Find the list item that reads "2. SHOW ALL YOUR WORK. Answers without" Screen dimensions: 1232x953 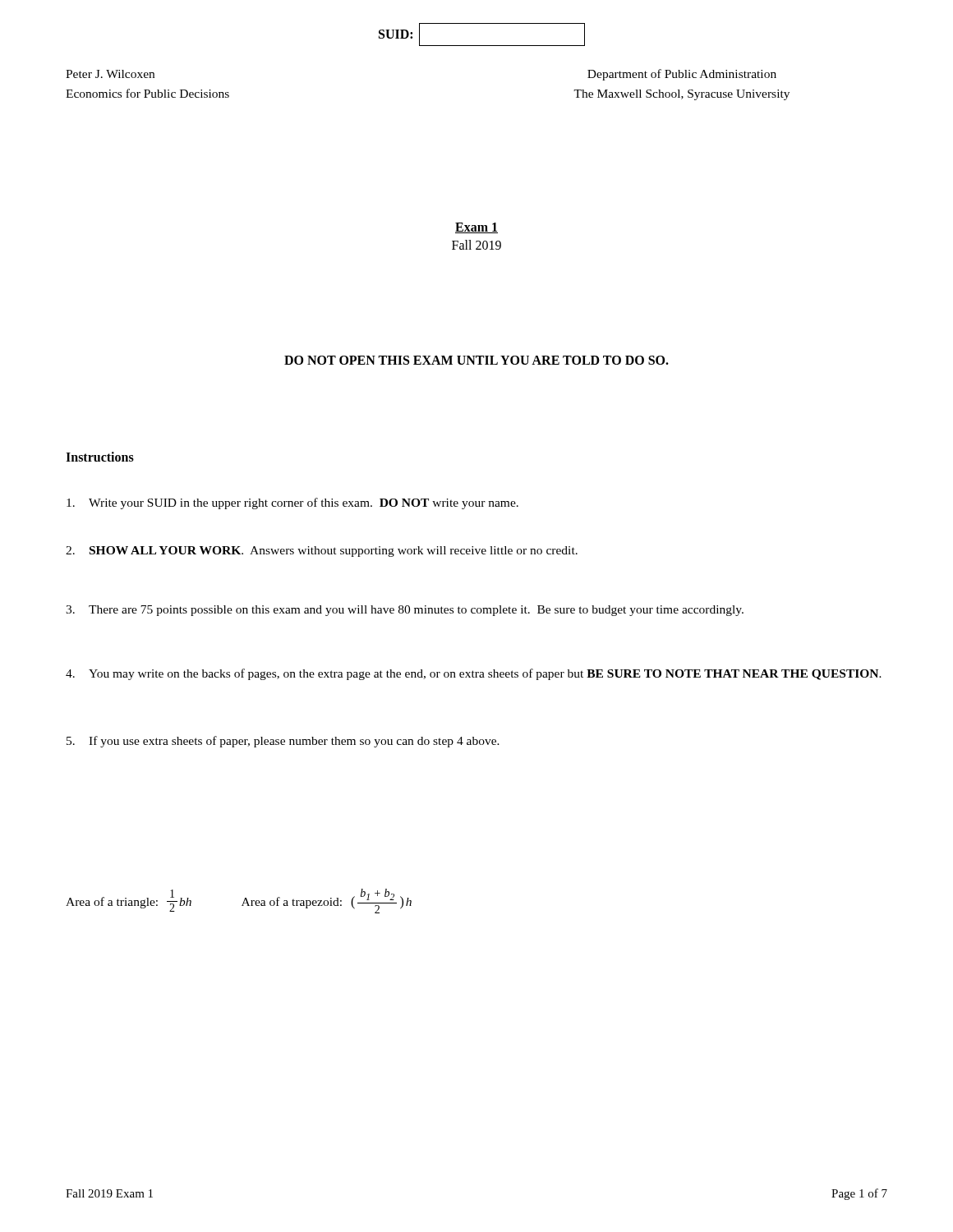point(322,550)
